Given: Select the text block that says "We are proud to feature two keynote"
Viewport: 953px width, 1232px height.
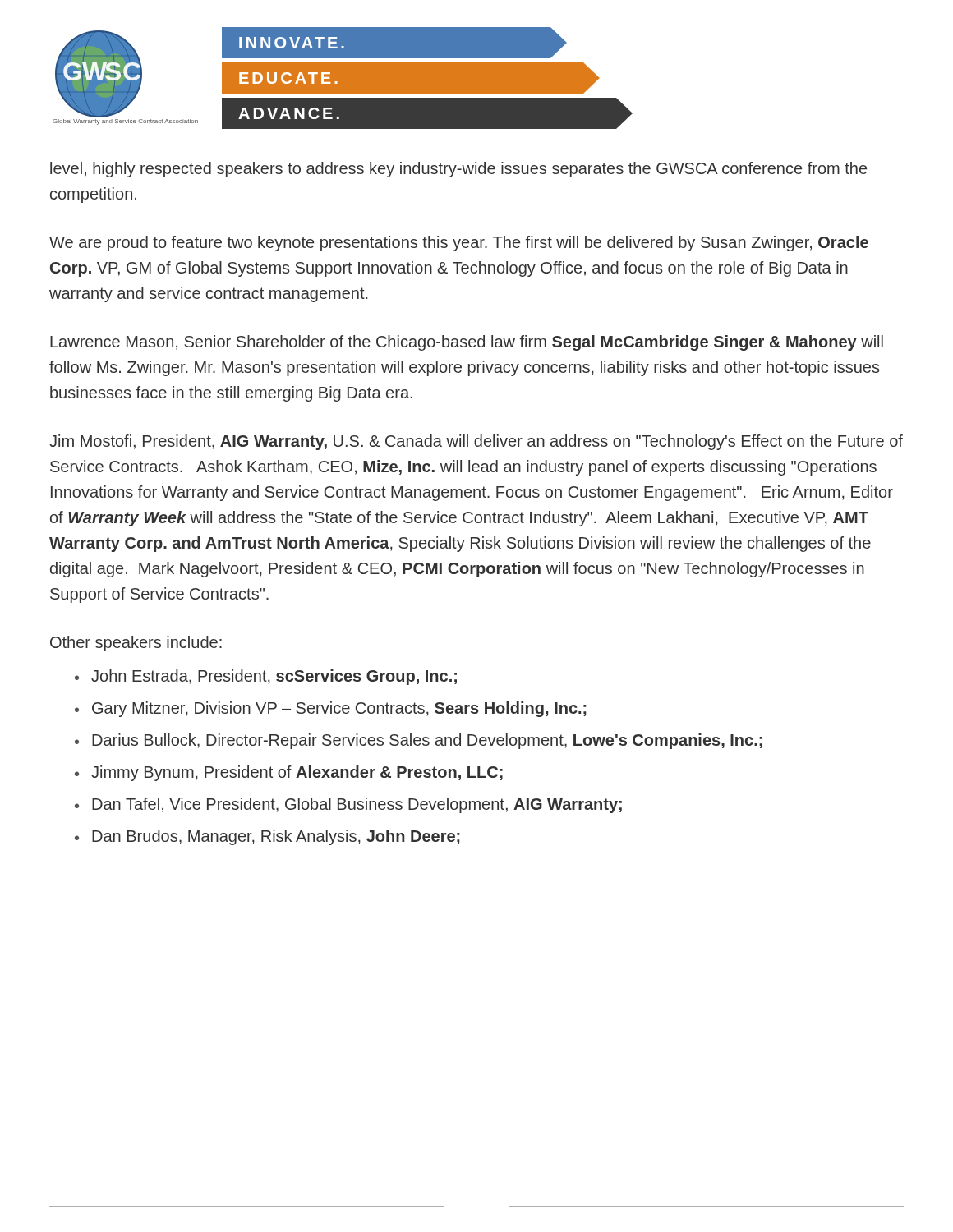Looking at the screenshot, I should (x=459, y=268).
